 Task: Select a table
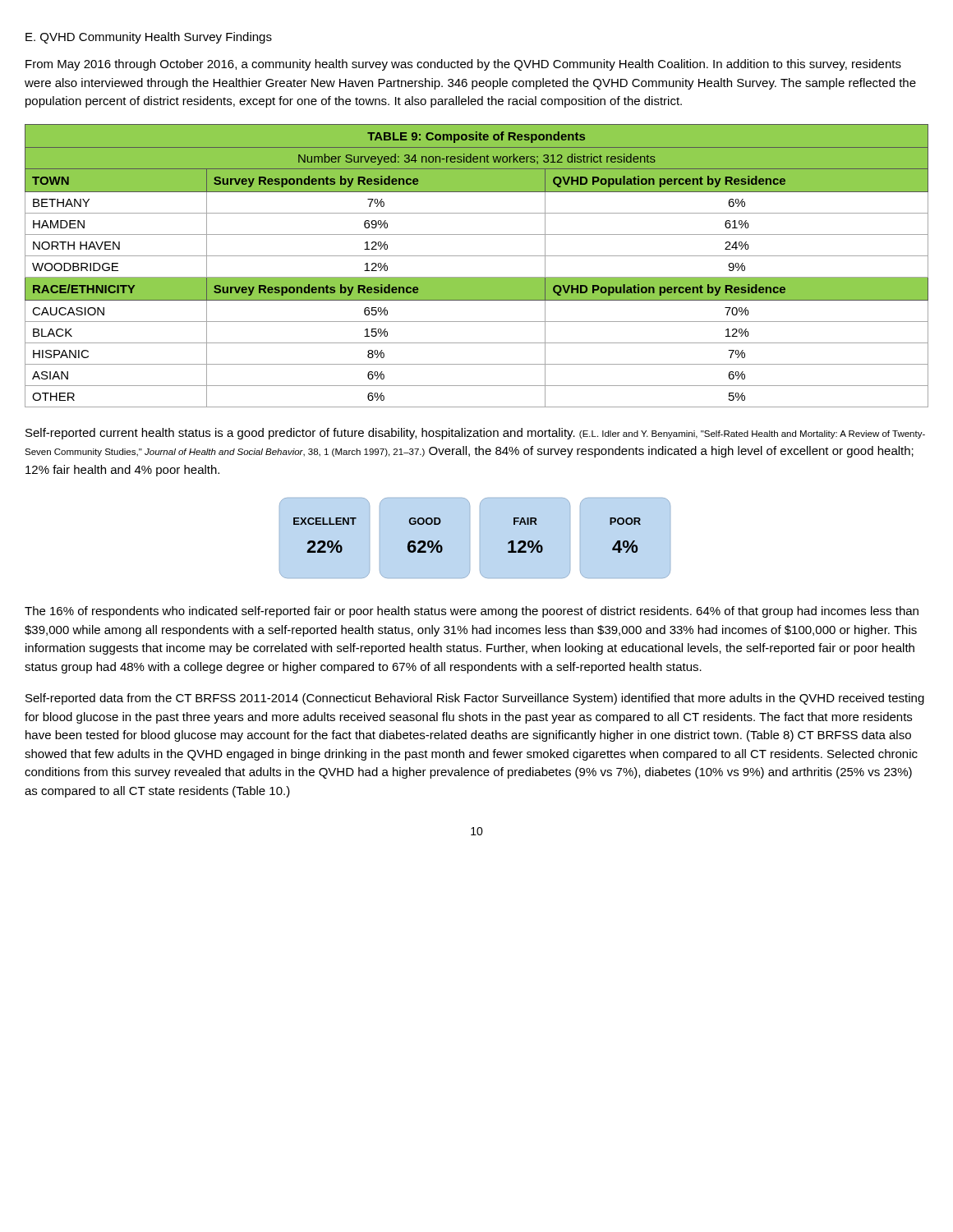tap(476, 265)
